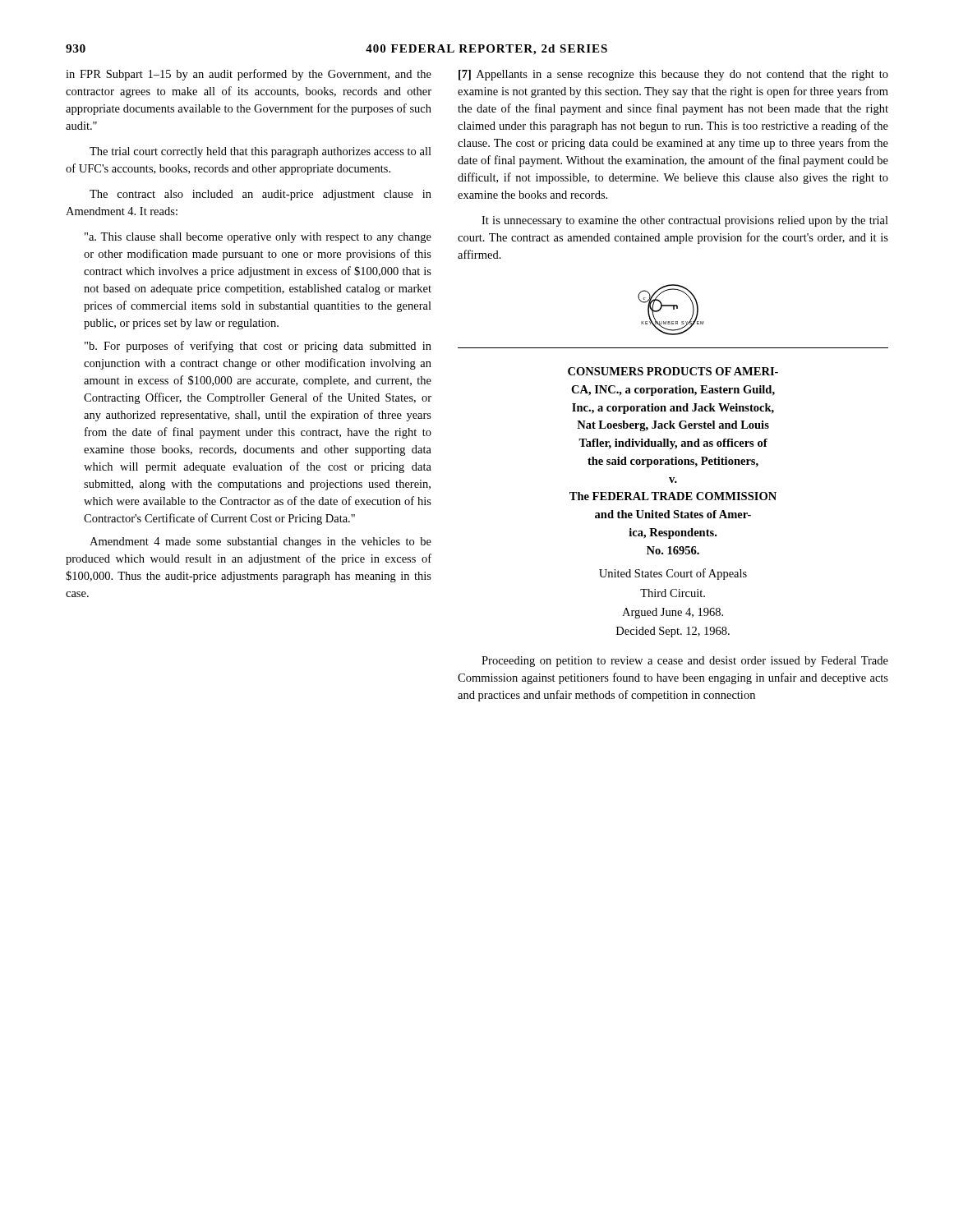
Task: Point to the block beginning "The trial court correctly held that"
Action: click(249, 160)
